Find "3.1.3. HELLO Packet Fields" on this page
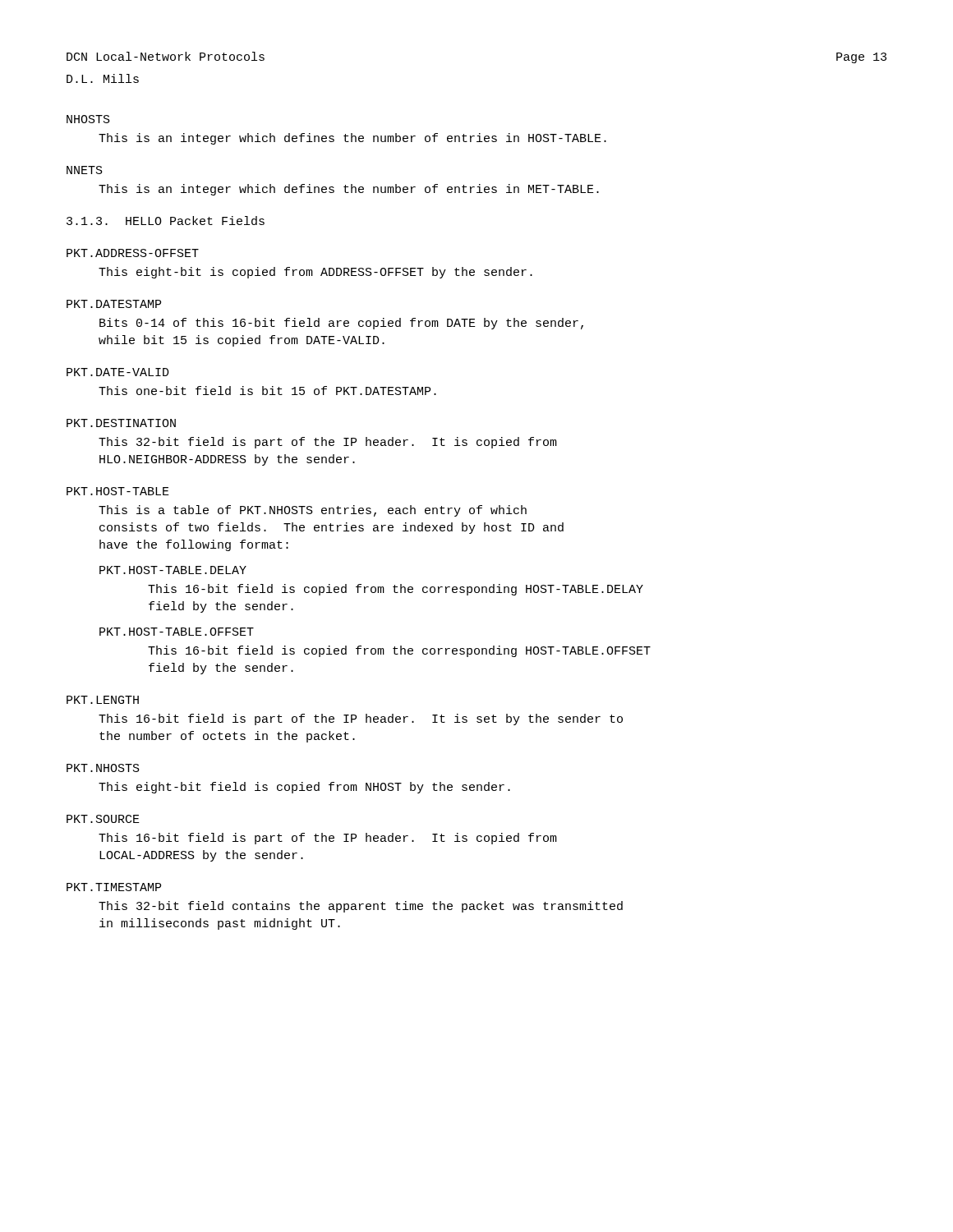 coord(166,222)
